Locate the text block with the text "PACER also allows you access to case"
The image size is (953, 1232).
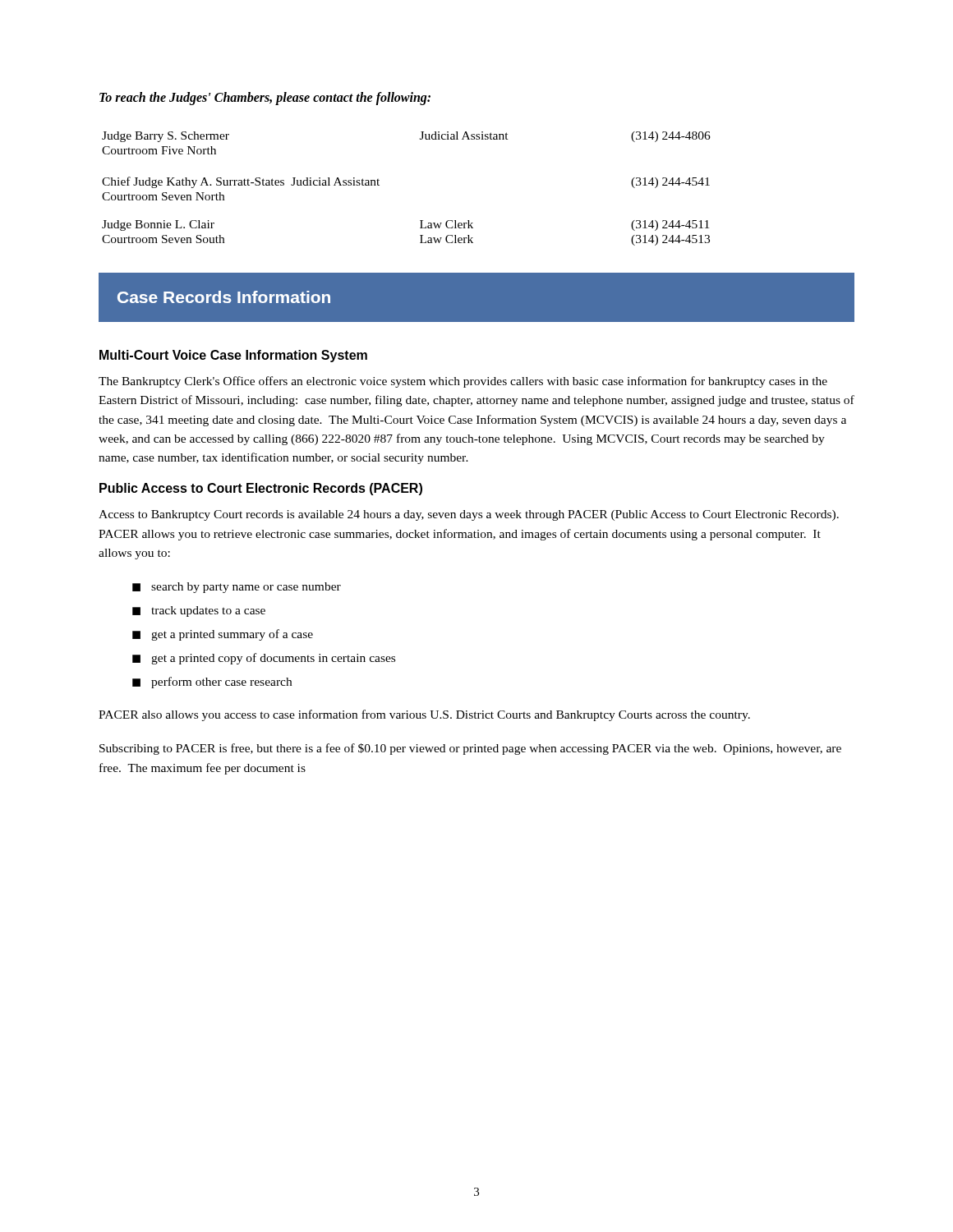point(425,714)
